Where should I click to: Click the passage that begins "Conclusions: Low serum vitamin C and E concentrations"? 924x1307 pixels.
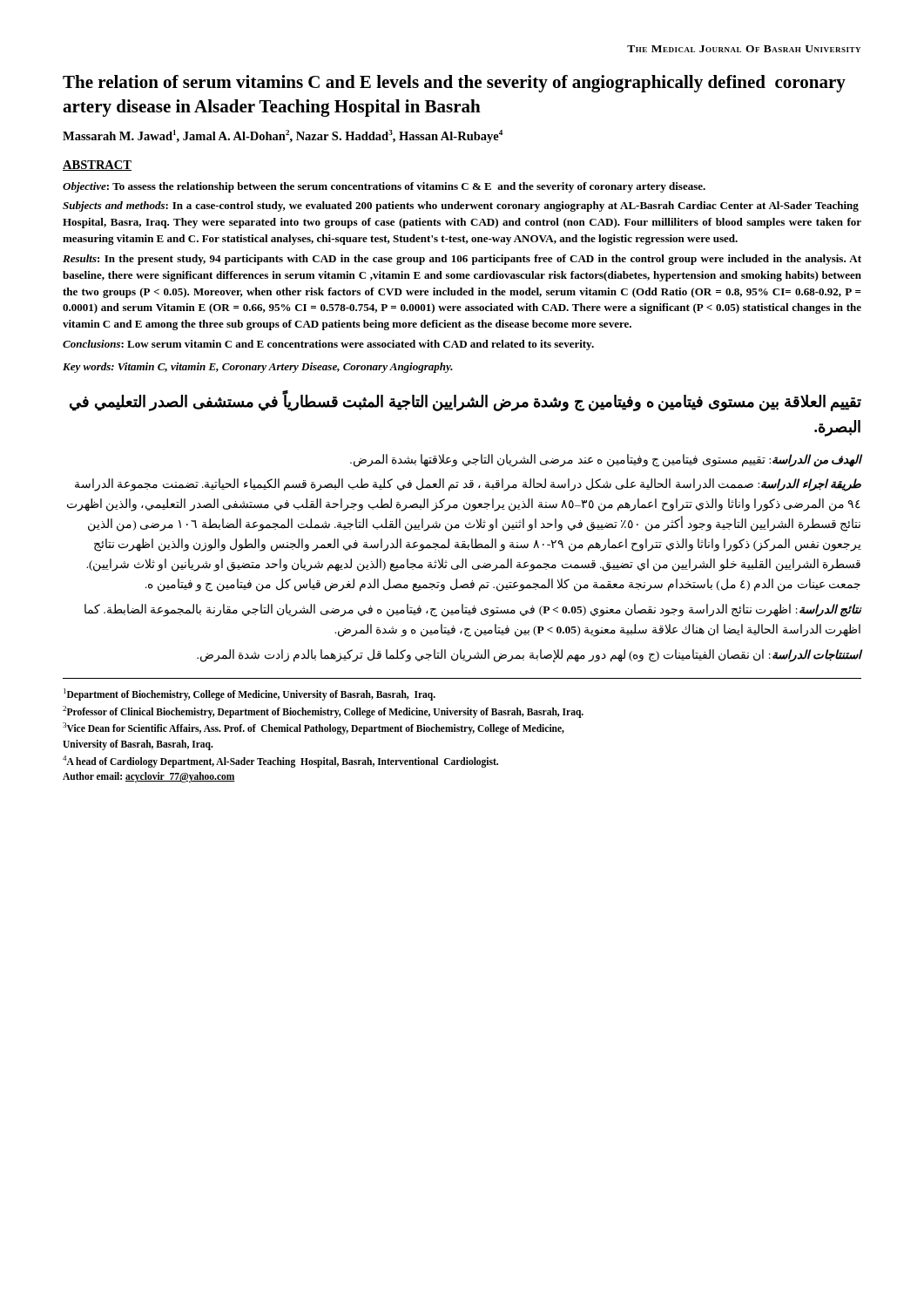tap(328, 344)
